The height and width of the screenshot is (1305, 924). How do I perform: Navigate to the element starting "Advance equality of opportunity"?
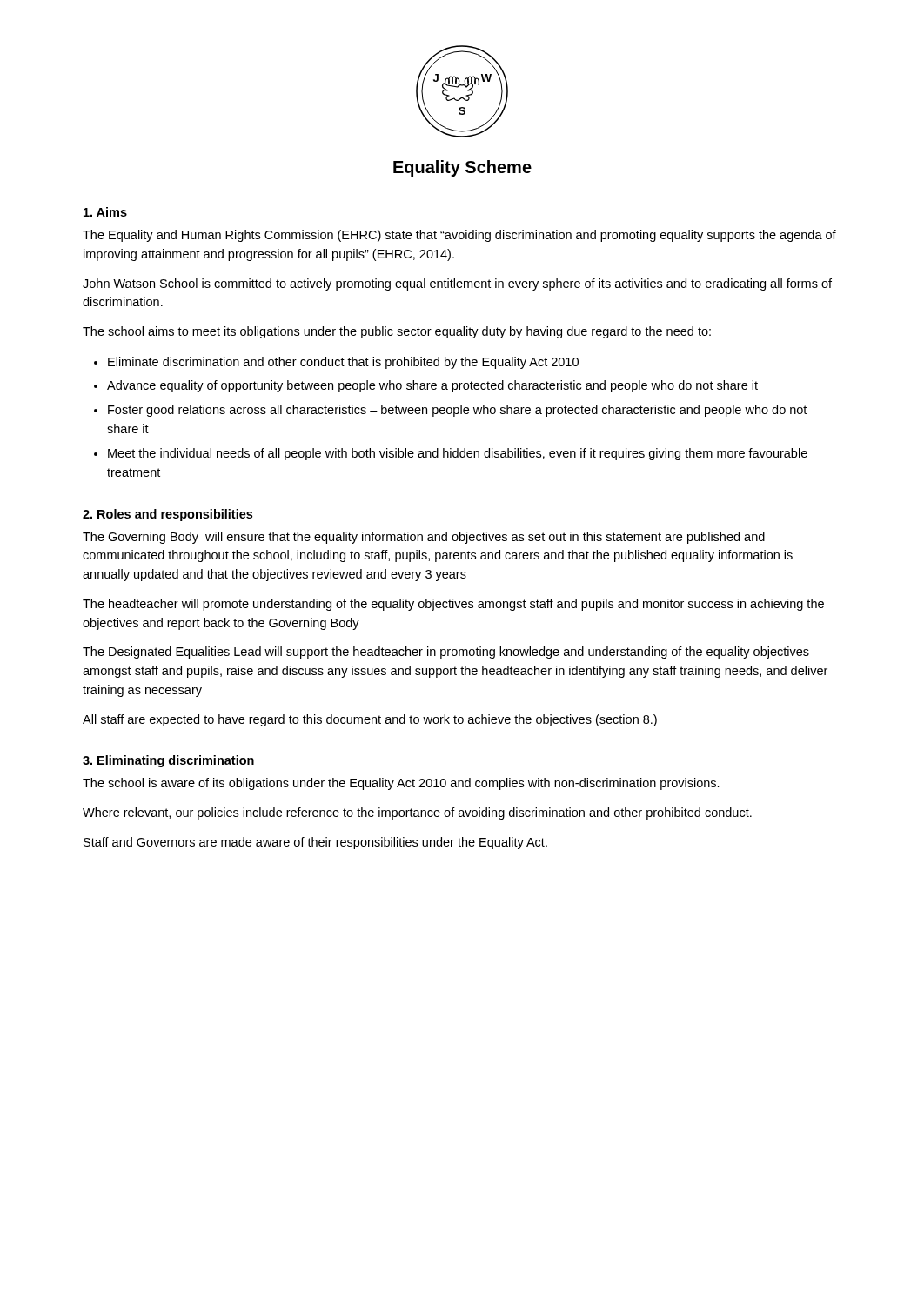pyautogui.click(x=432, y=386)
